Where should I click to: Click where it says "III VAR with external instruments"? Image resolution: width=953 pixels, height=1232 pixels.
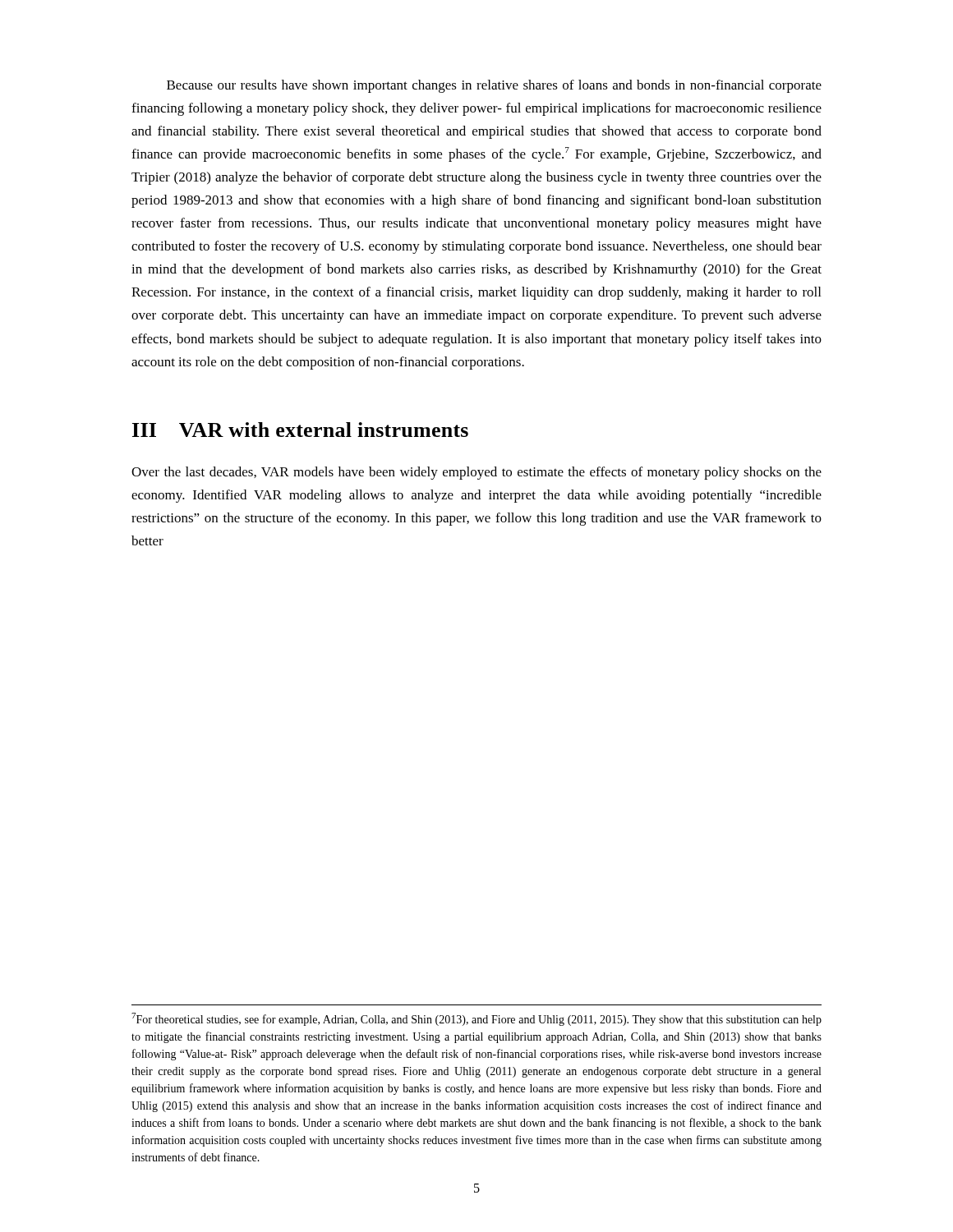coord(300,430)
